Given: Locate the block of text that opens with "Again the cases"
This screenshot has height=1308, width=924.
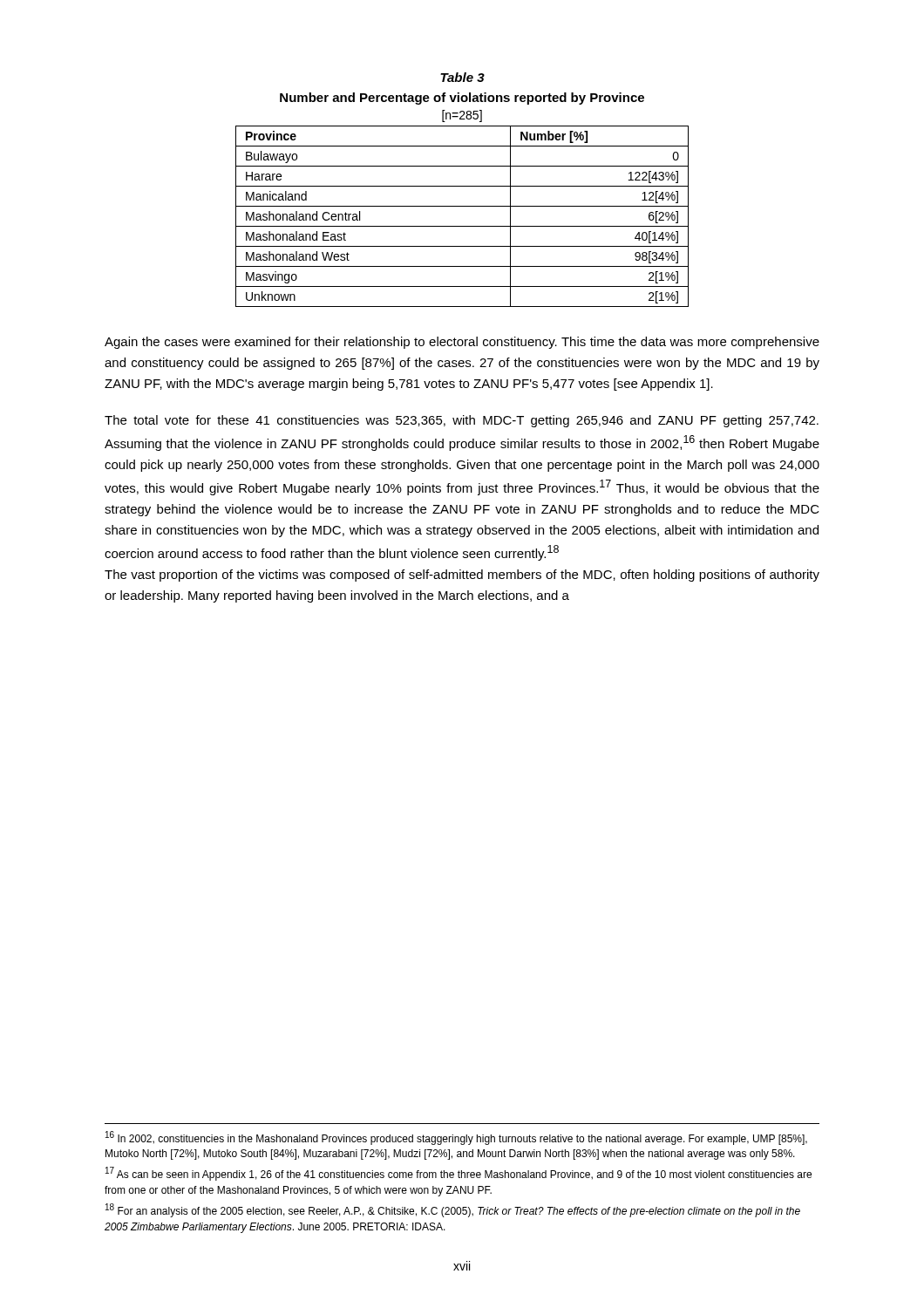Looking at the screenshot, I should (462, 362).
